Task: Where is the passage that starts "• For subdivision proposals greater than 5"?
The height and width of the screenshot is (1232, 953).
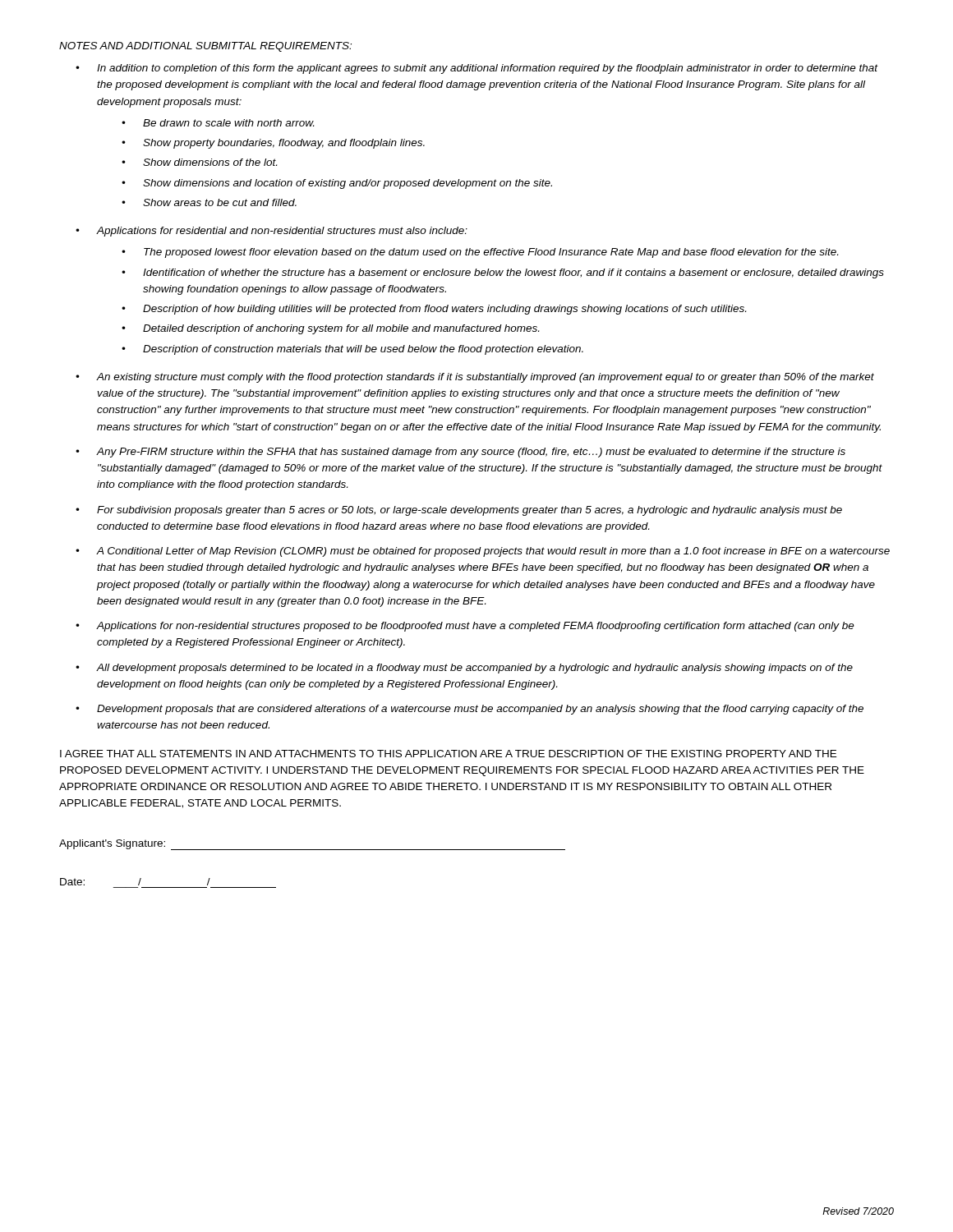Action: click(485, 518)
